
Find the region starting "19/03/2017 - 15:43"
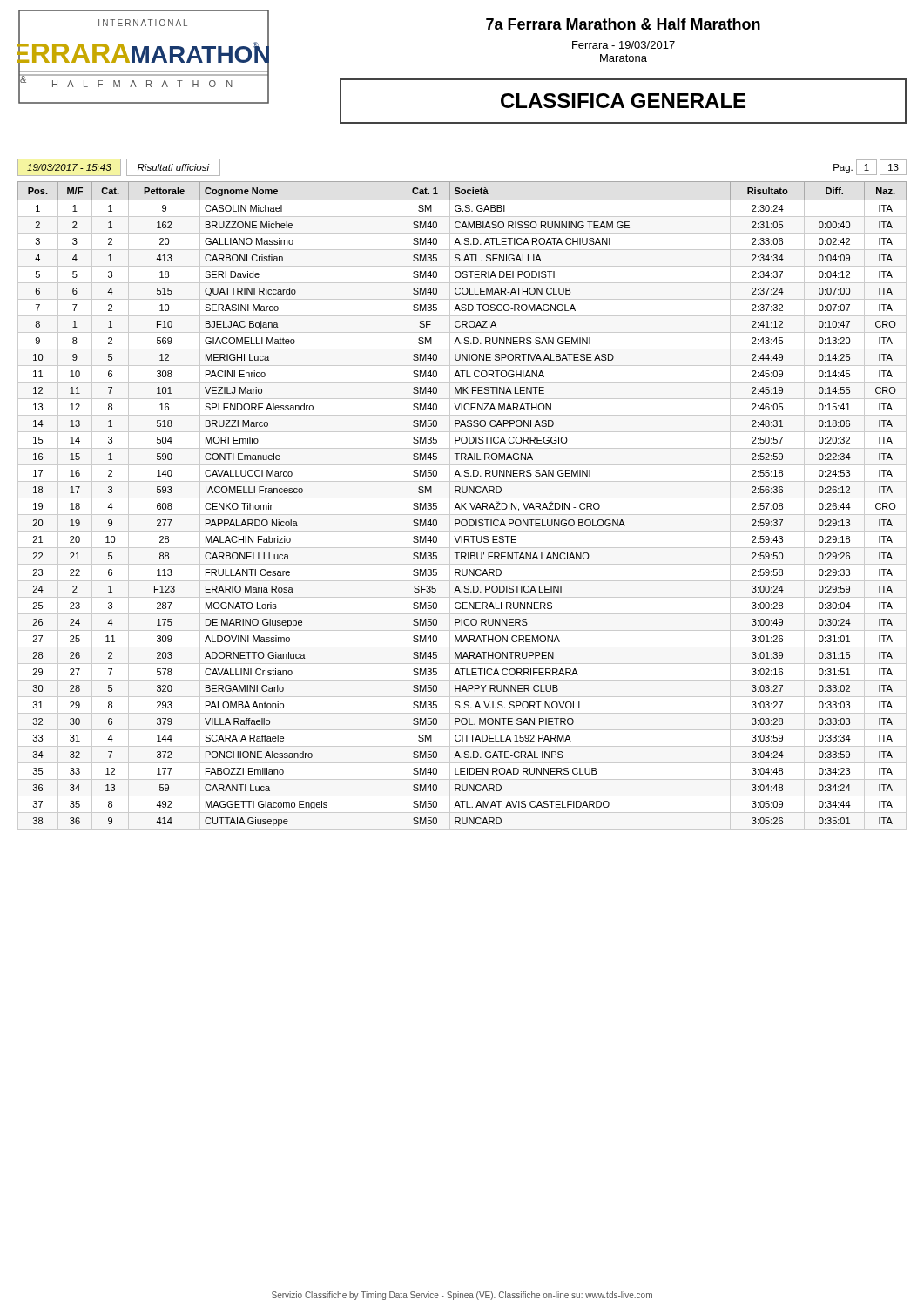tap(69, 167)
